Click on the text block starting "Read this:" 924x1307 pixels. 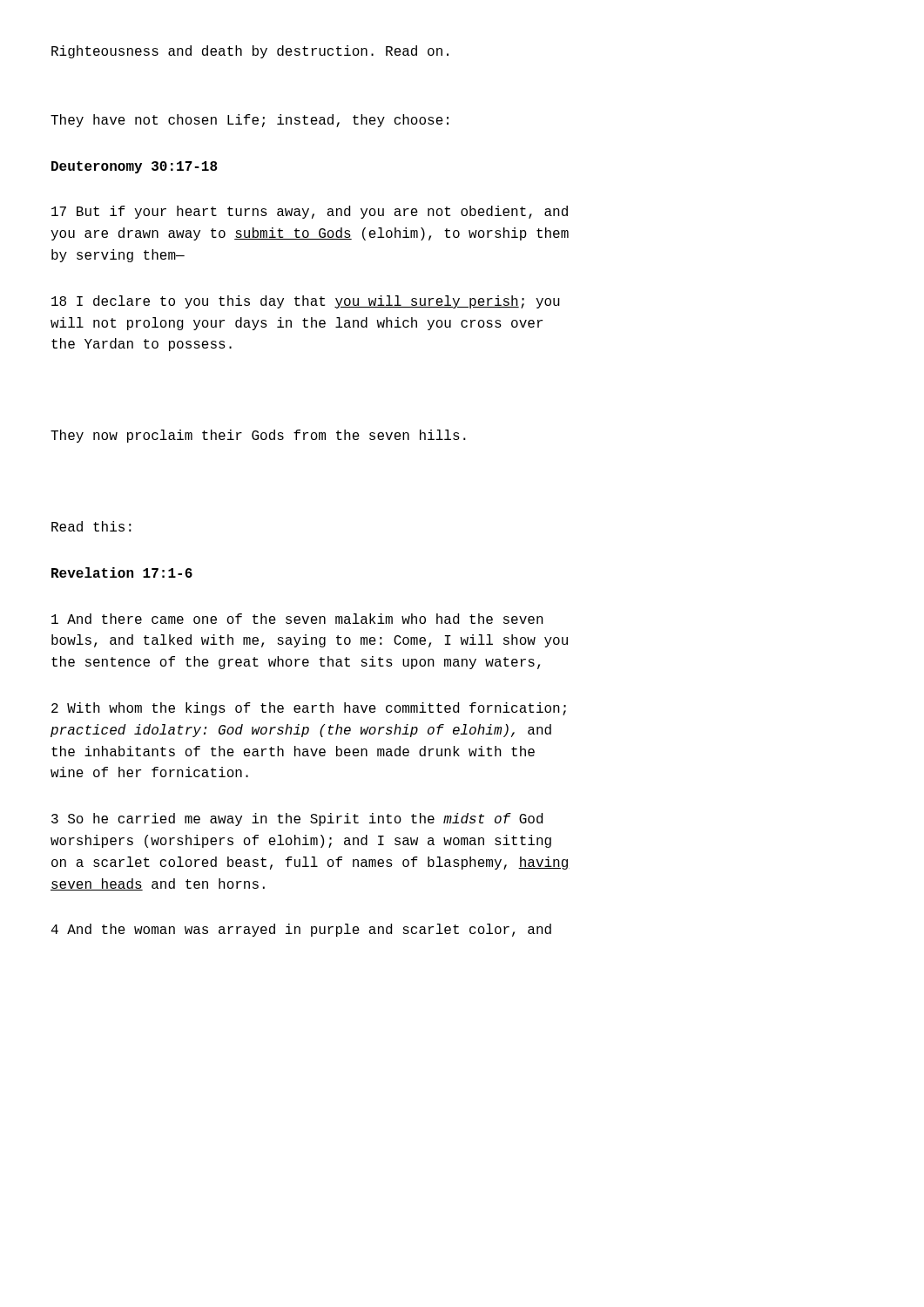(x=92, y=528)
